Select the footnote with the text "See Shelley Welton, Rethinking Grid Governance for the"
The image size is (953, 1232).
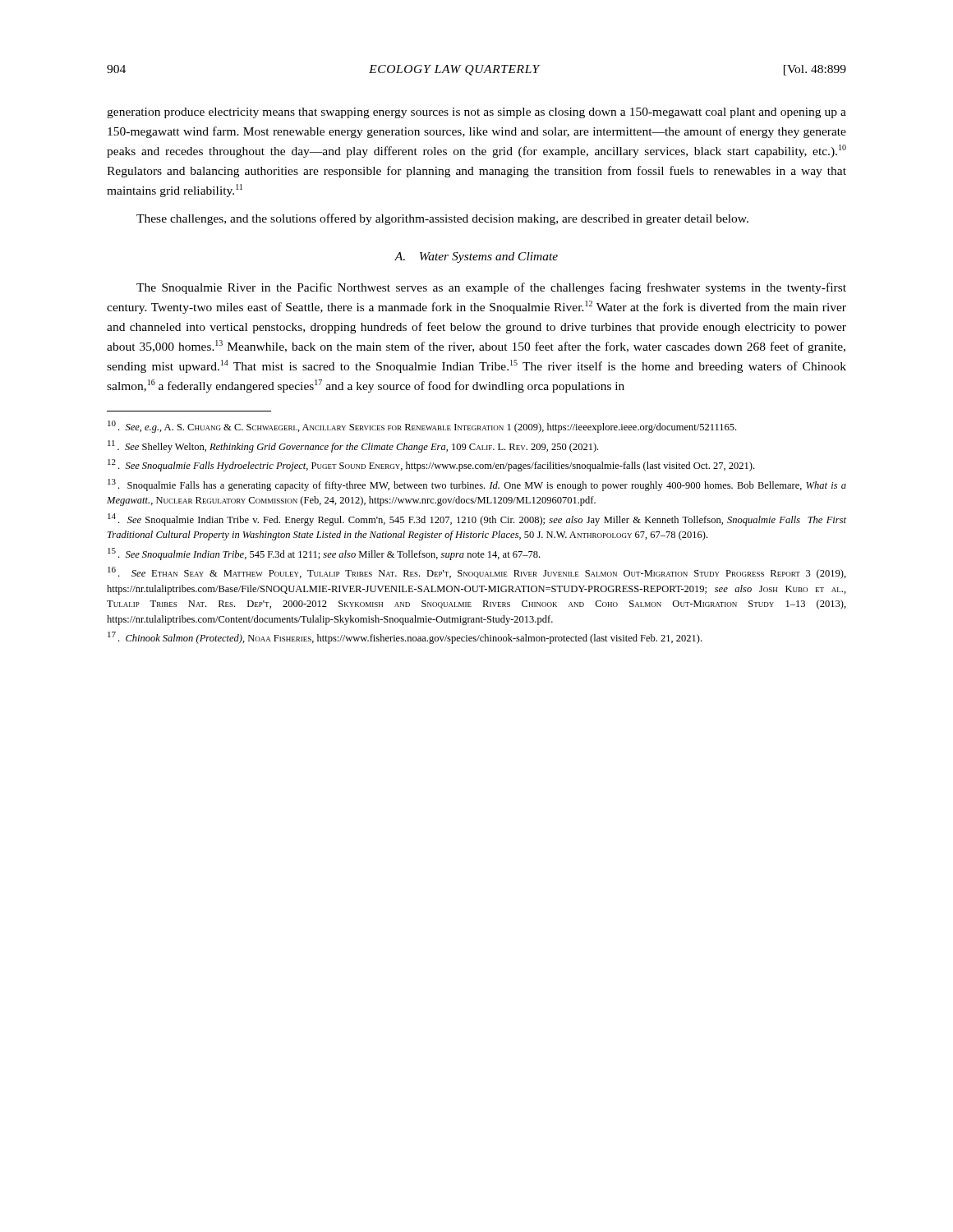[353, 446]
